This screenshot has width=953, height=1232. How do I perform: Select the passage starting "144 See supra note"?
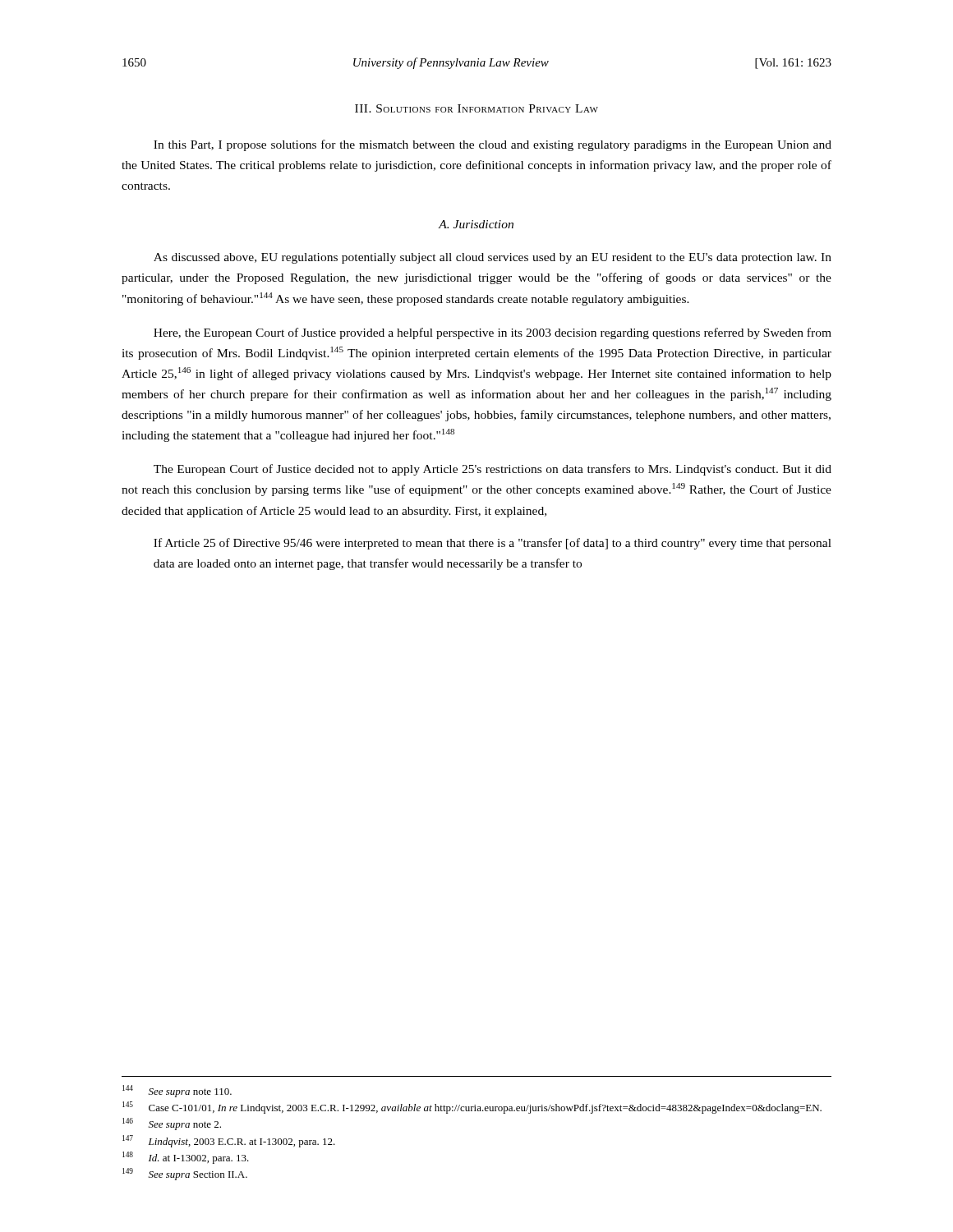[x=177, y=1092]
